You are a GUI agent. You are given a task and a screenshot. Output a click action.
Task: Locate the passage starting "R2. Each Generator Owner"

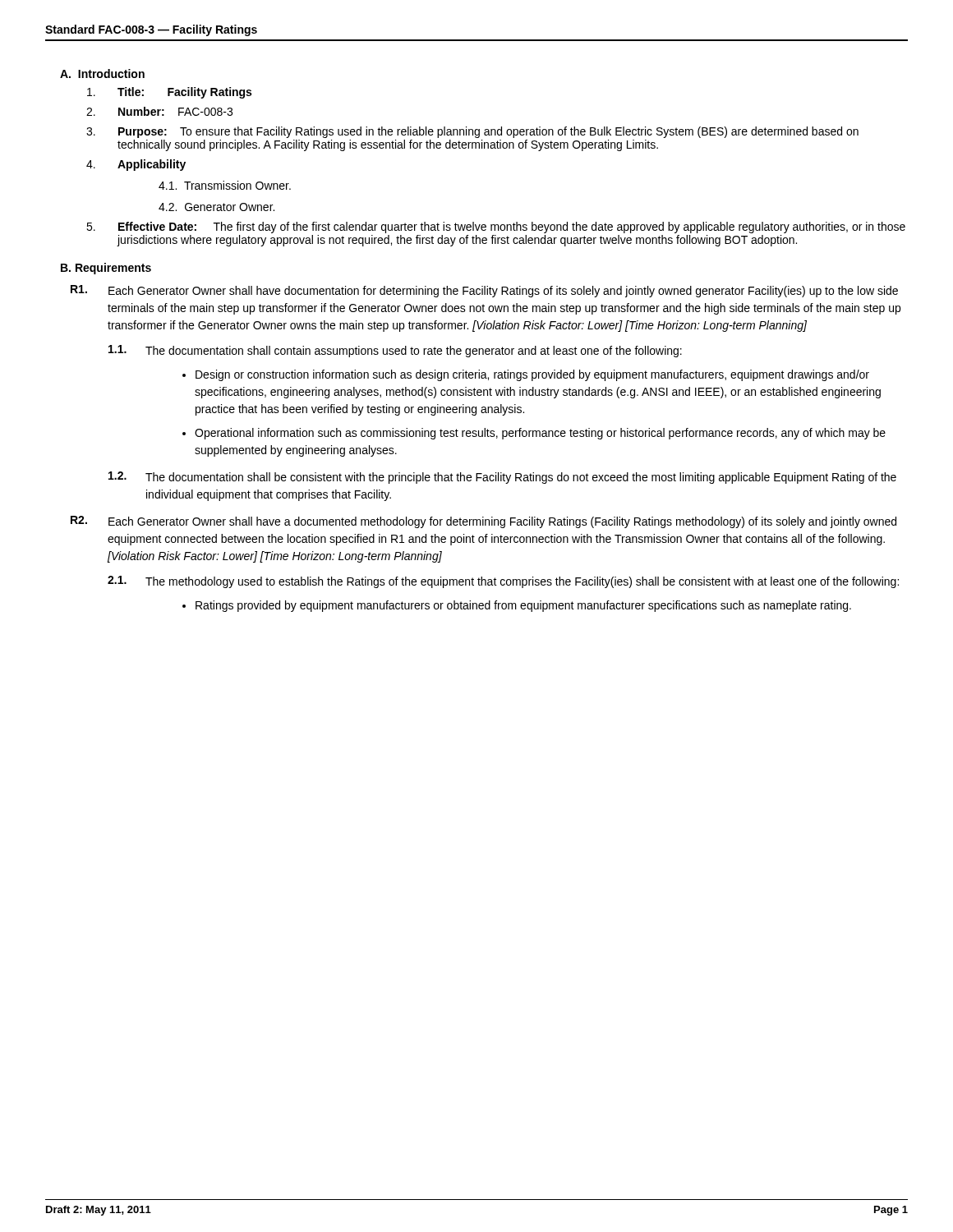[x=489, y=567]
